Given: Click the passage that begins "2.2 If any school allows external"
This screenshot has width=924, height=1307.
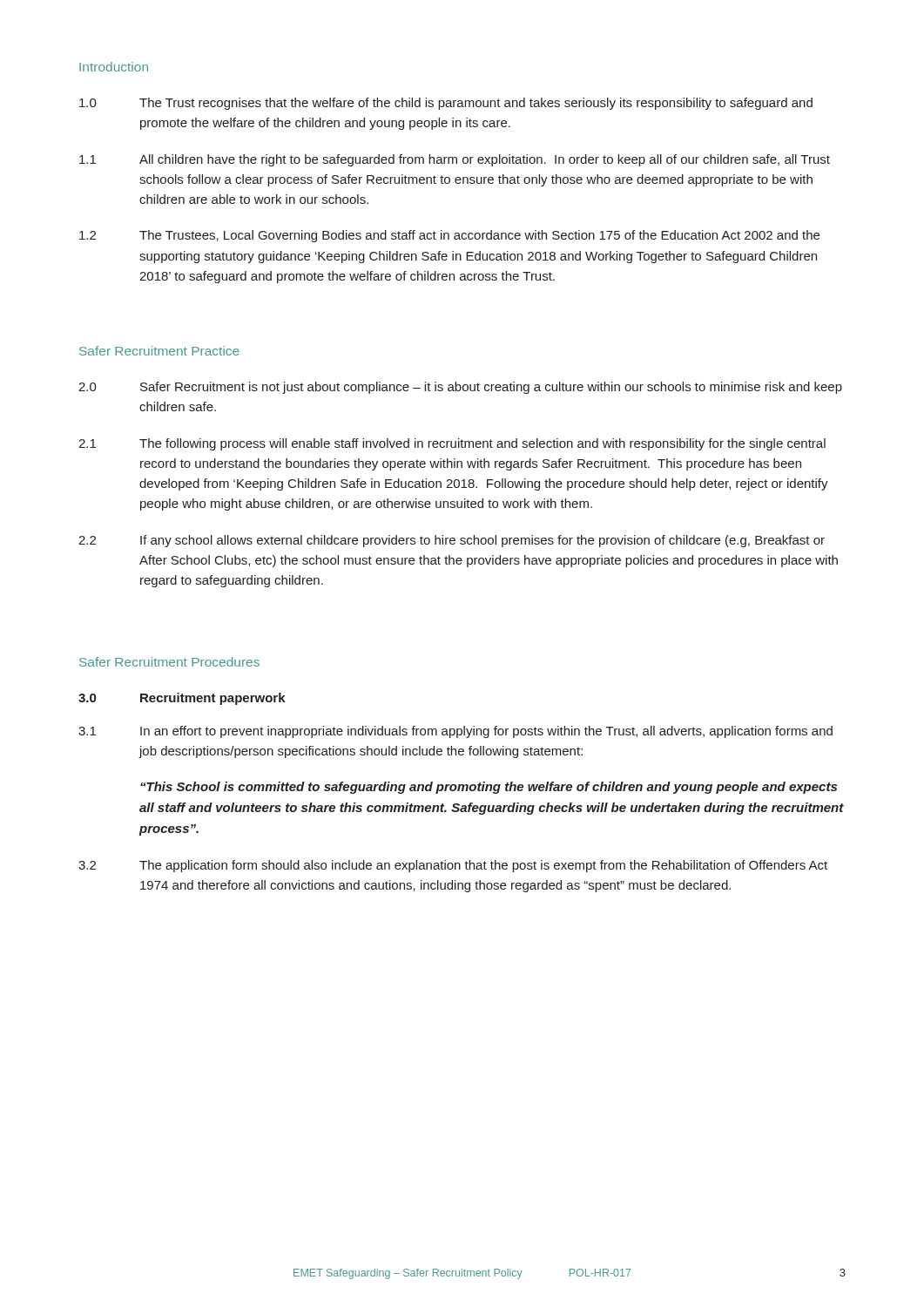Looking at the screenshot, I should 462,560.
